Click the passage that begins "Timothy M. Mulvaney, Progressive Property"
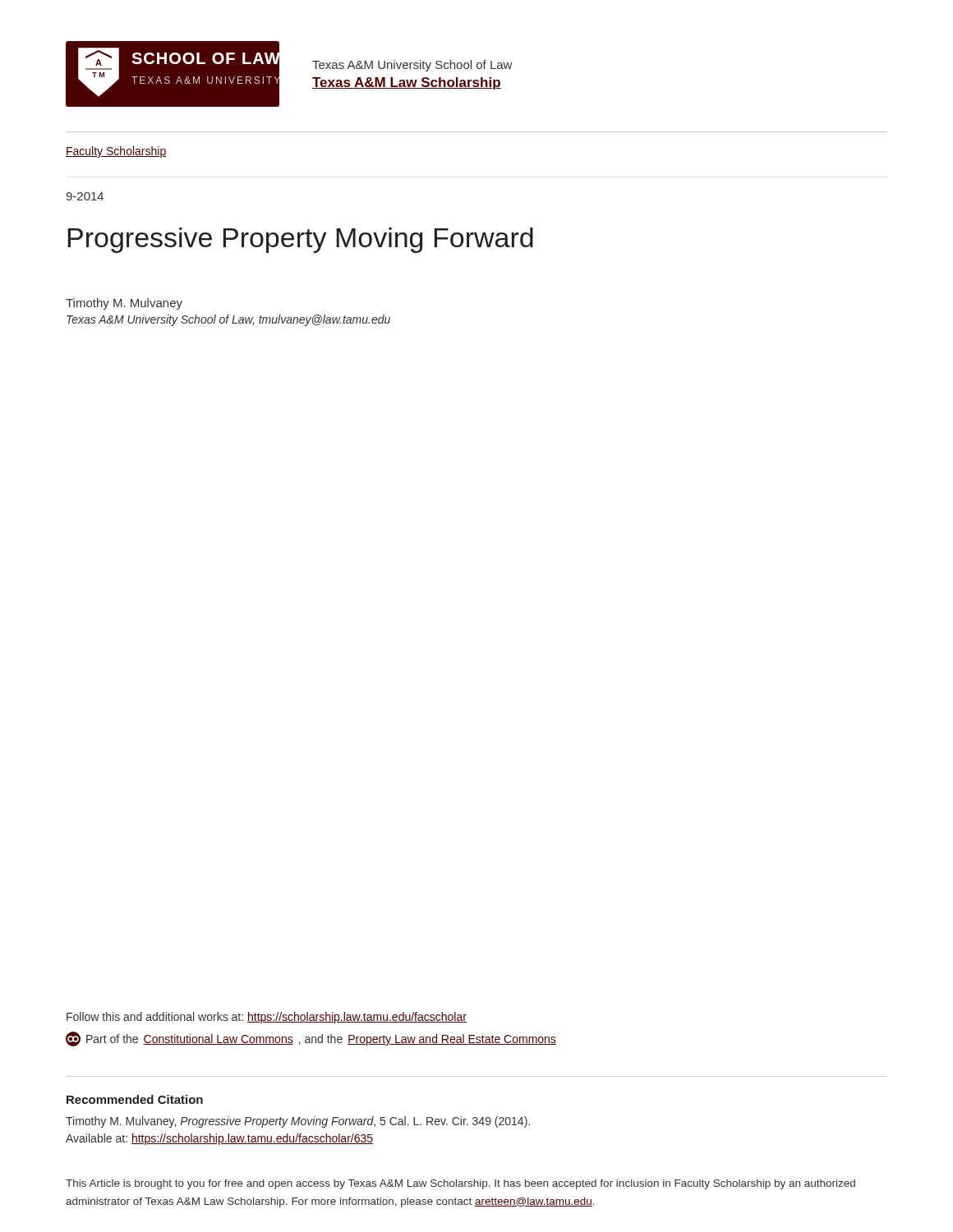953x1232 pixels. pyautogui.click(x=298, y=1130)
